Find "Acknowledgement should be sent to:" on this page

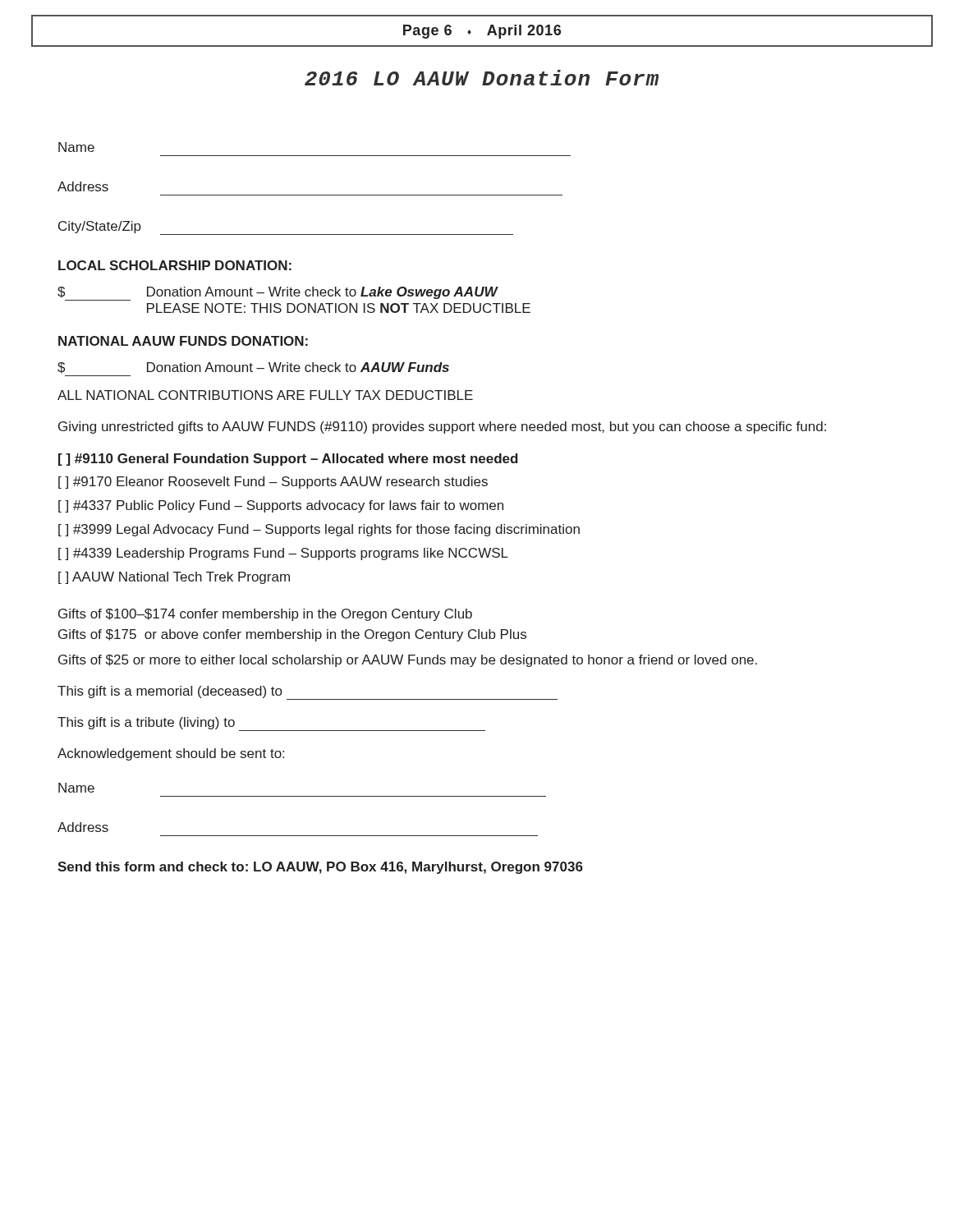click(x=172, y=754)
